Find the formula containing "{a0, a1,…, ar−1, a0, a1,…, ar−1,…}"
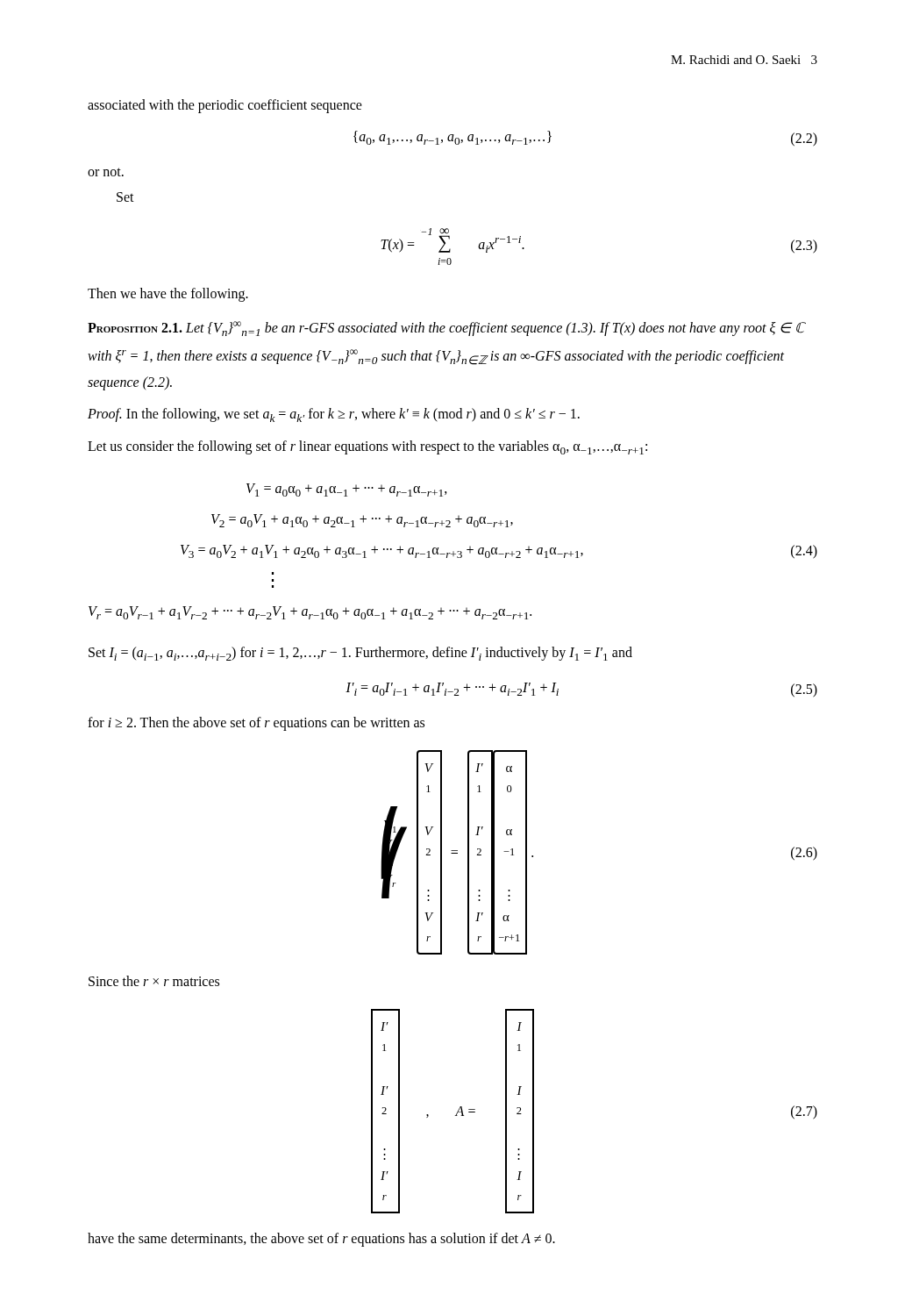905x1316 pixels. (453, 138)
